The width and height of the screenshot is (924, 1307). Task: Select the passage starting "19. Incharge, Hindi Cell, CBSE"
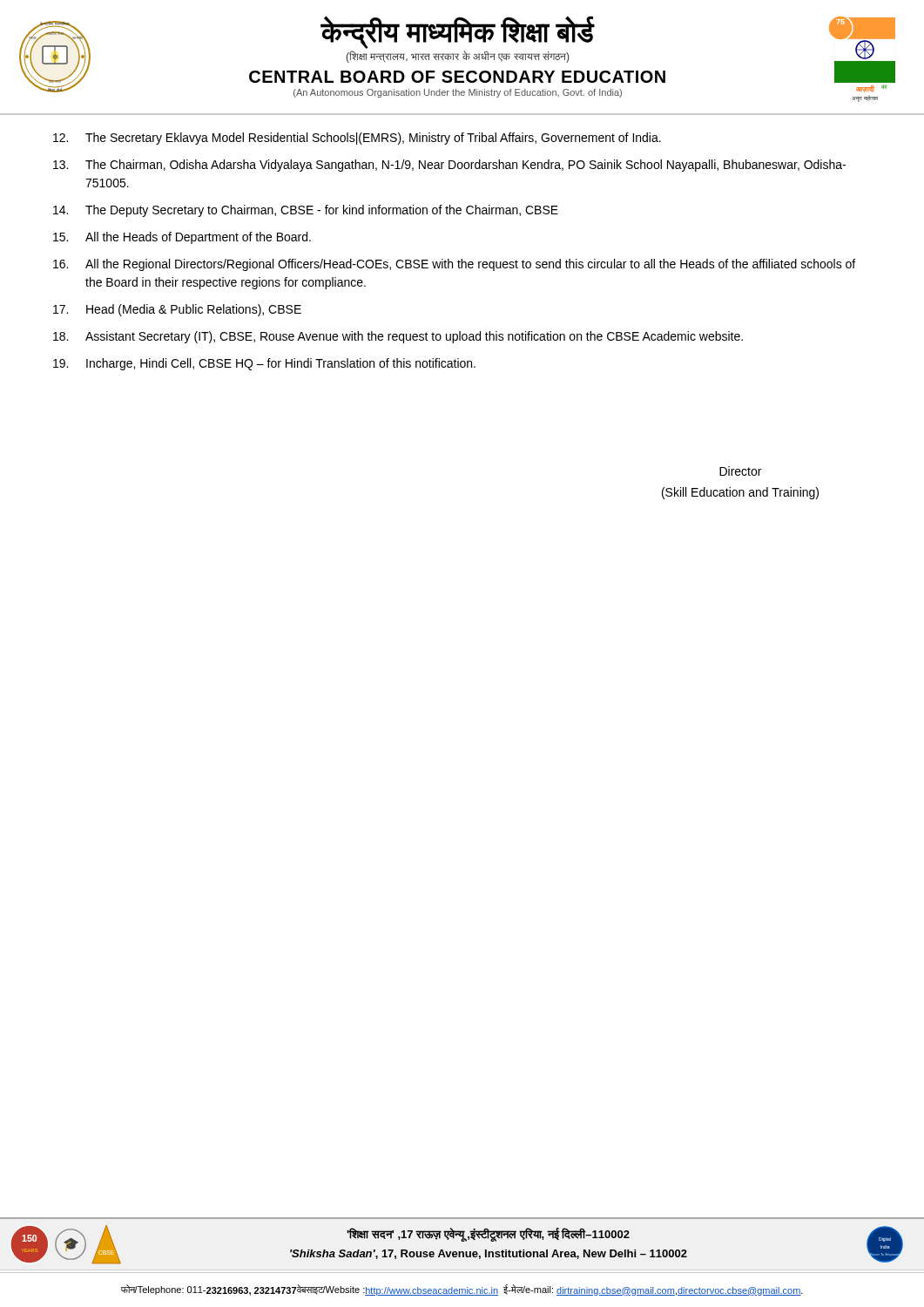(462, 364)
